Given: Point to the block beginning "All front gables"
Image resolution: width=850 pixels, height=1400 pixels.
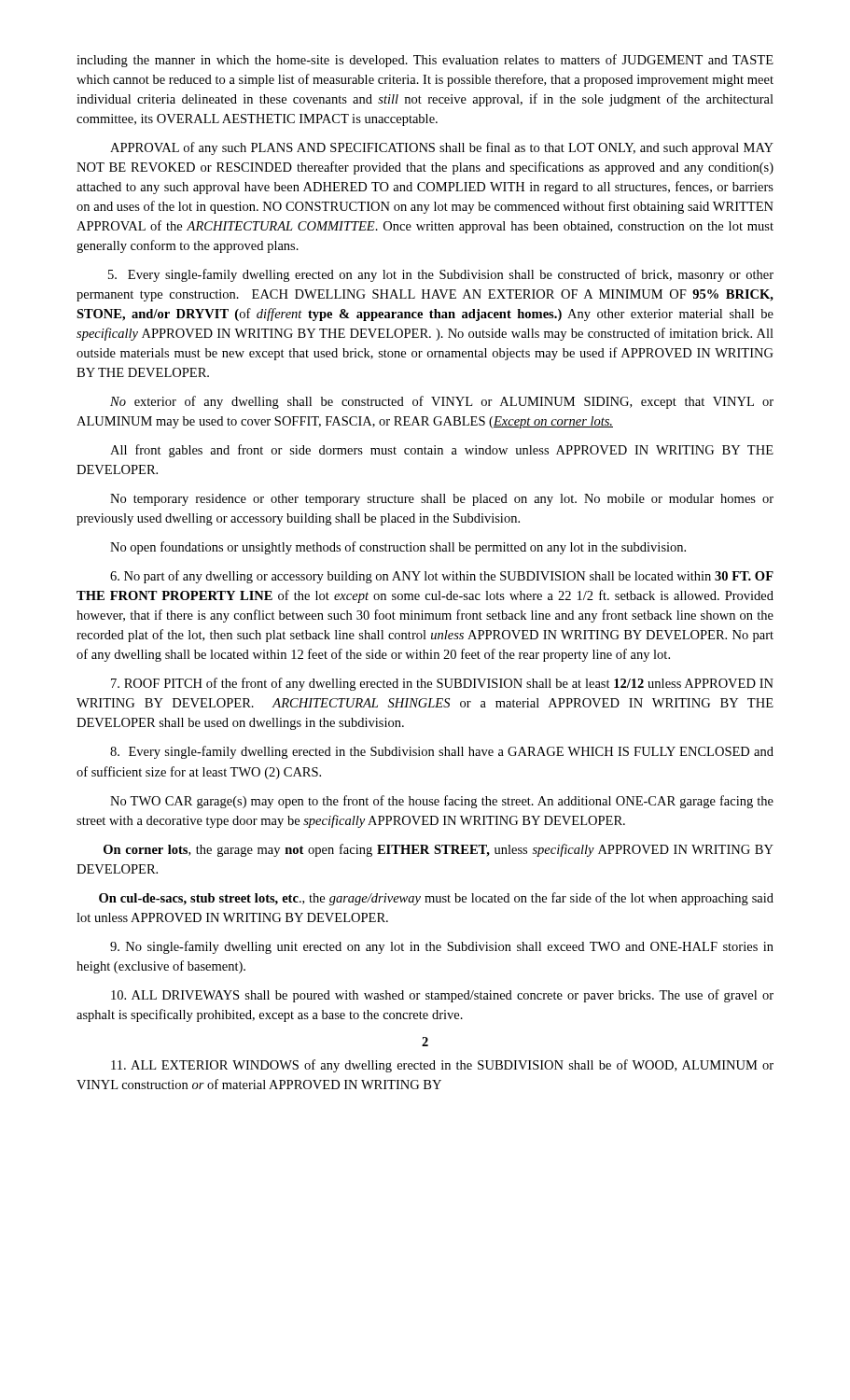Looking at the screenshot, I should [425, 460].
